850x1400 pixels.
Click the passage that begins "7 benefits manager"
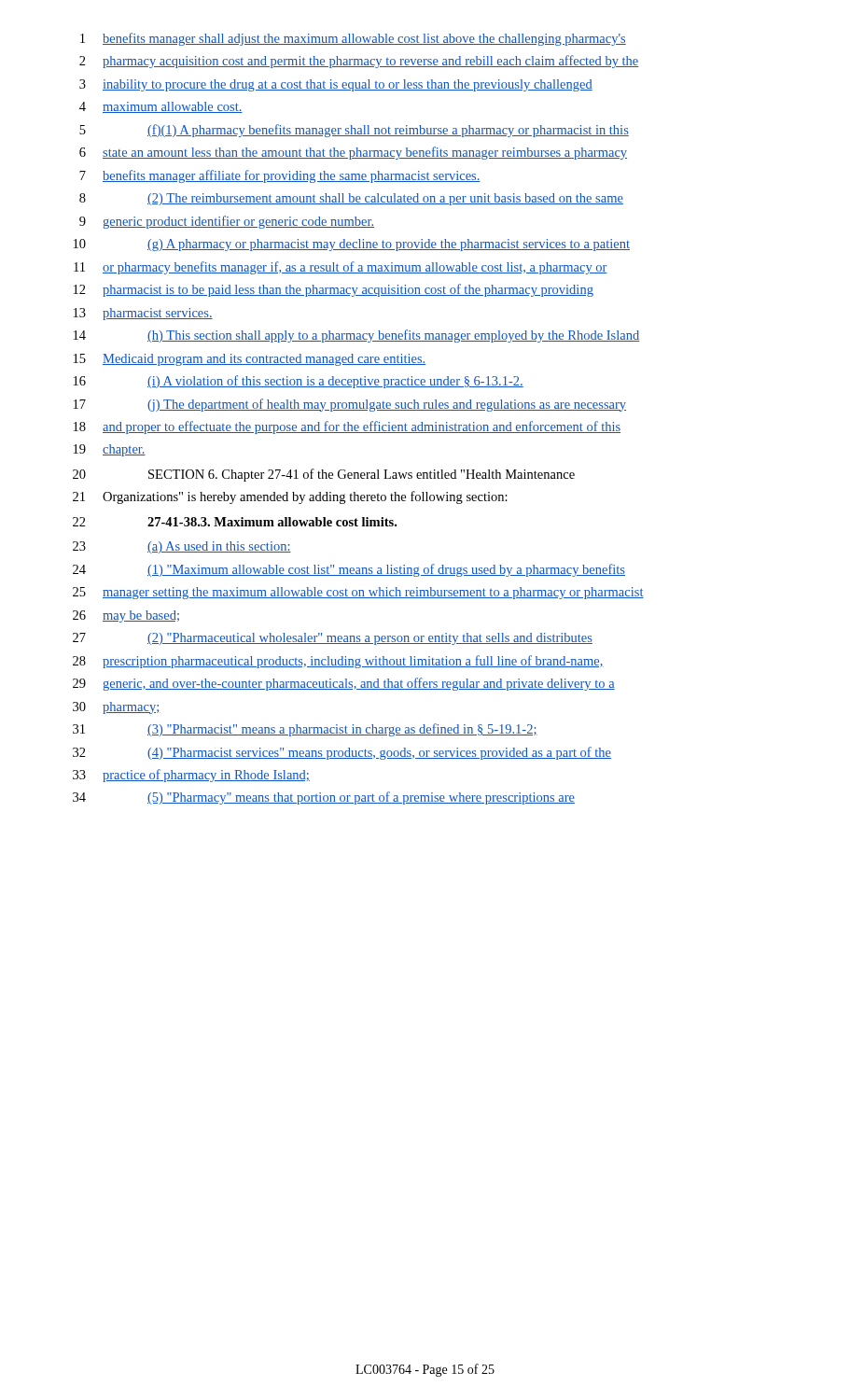(425, 176)
